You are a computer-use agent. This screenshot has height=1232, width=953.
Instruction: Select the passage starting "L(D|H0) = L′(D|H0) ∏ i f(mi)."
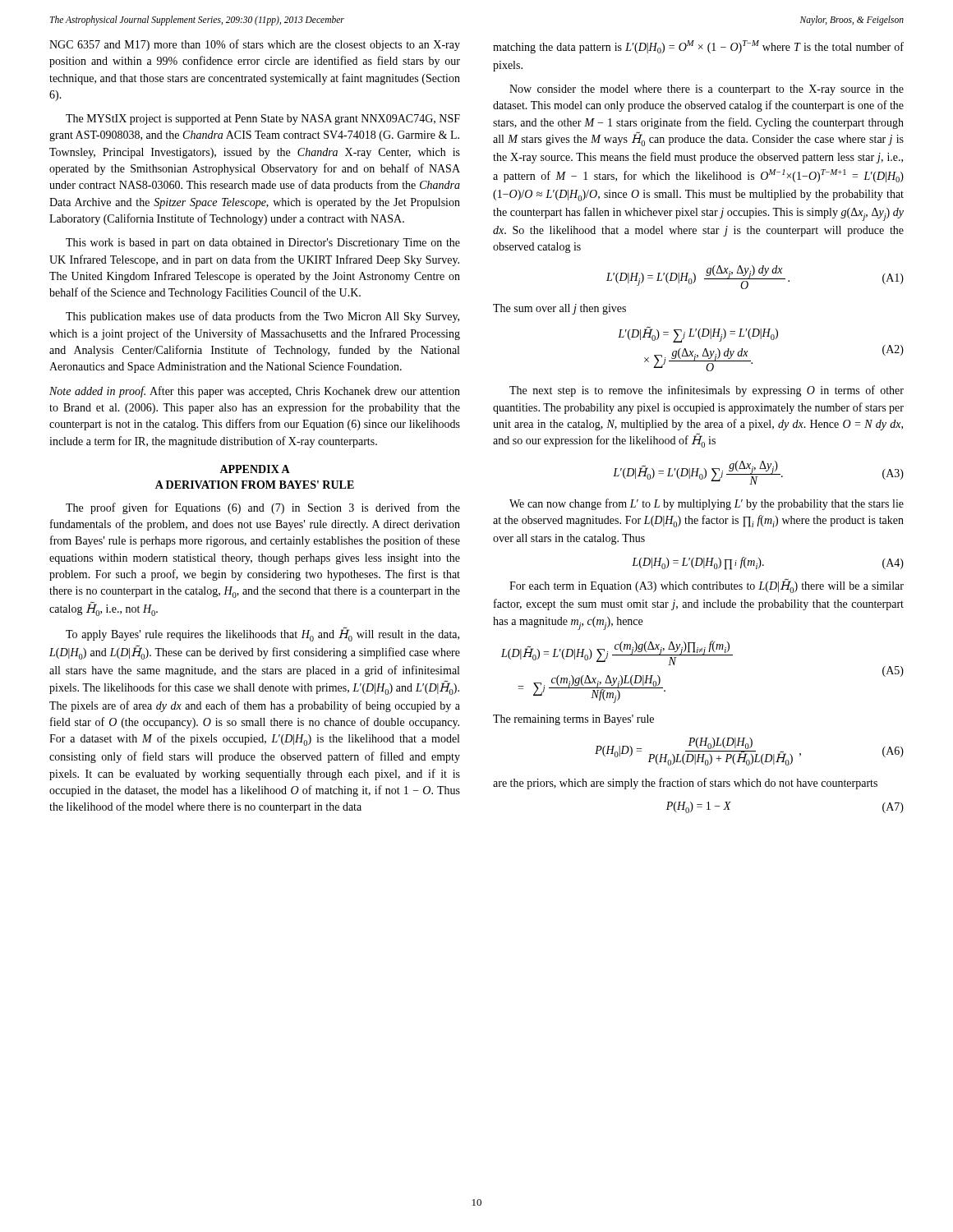[698, 563]
